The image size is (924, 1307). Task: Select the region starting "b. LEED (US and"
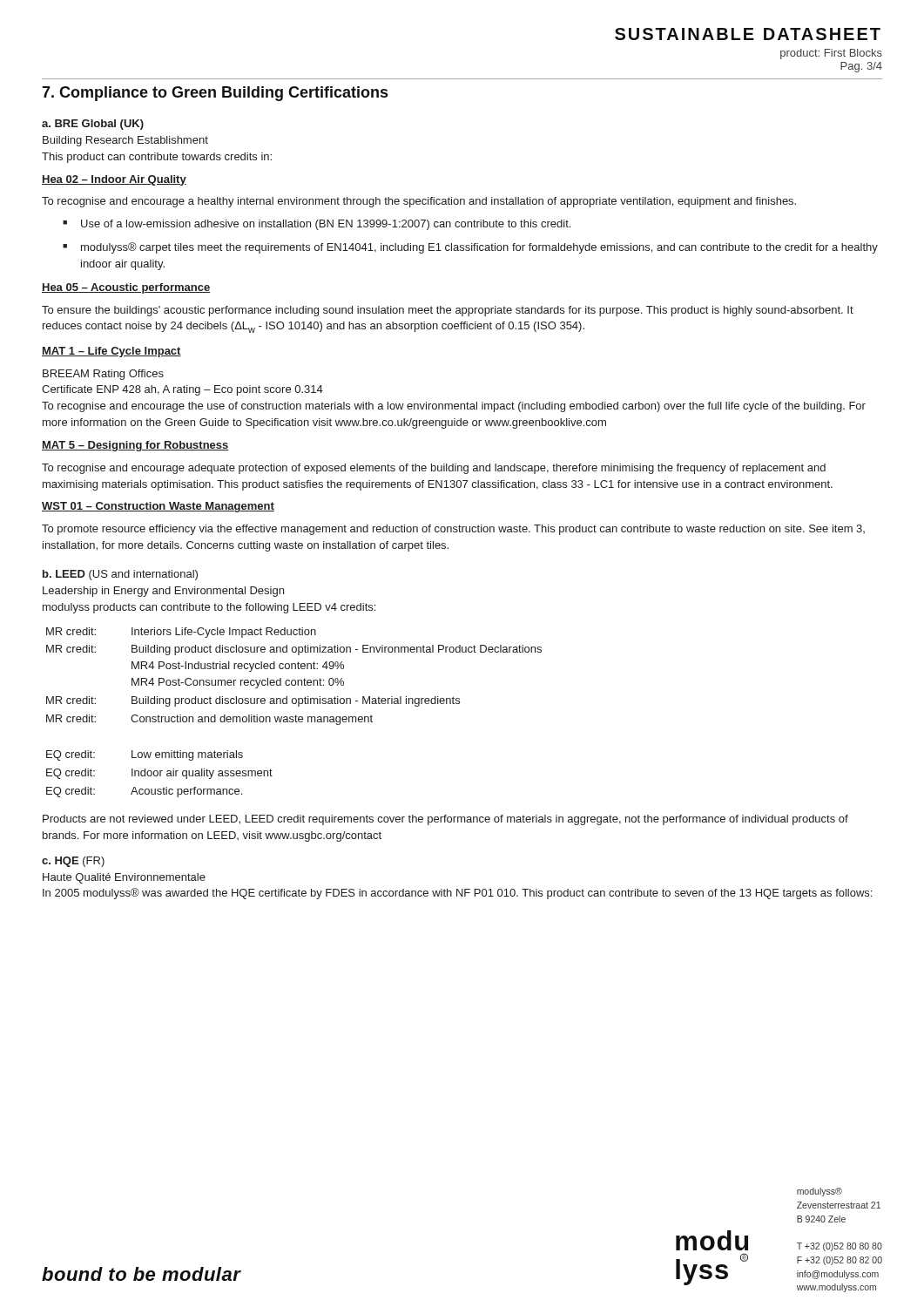(x=120, y=575)
